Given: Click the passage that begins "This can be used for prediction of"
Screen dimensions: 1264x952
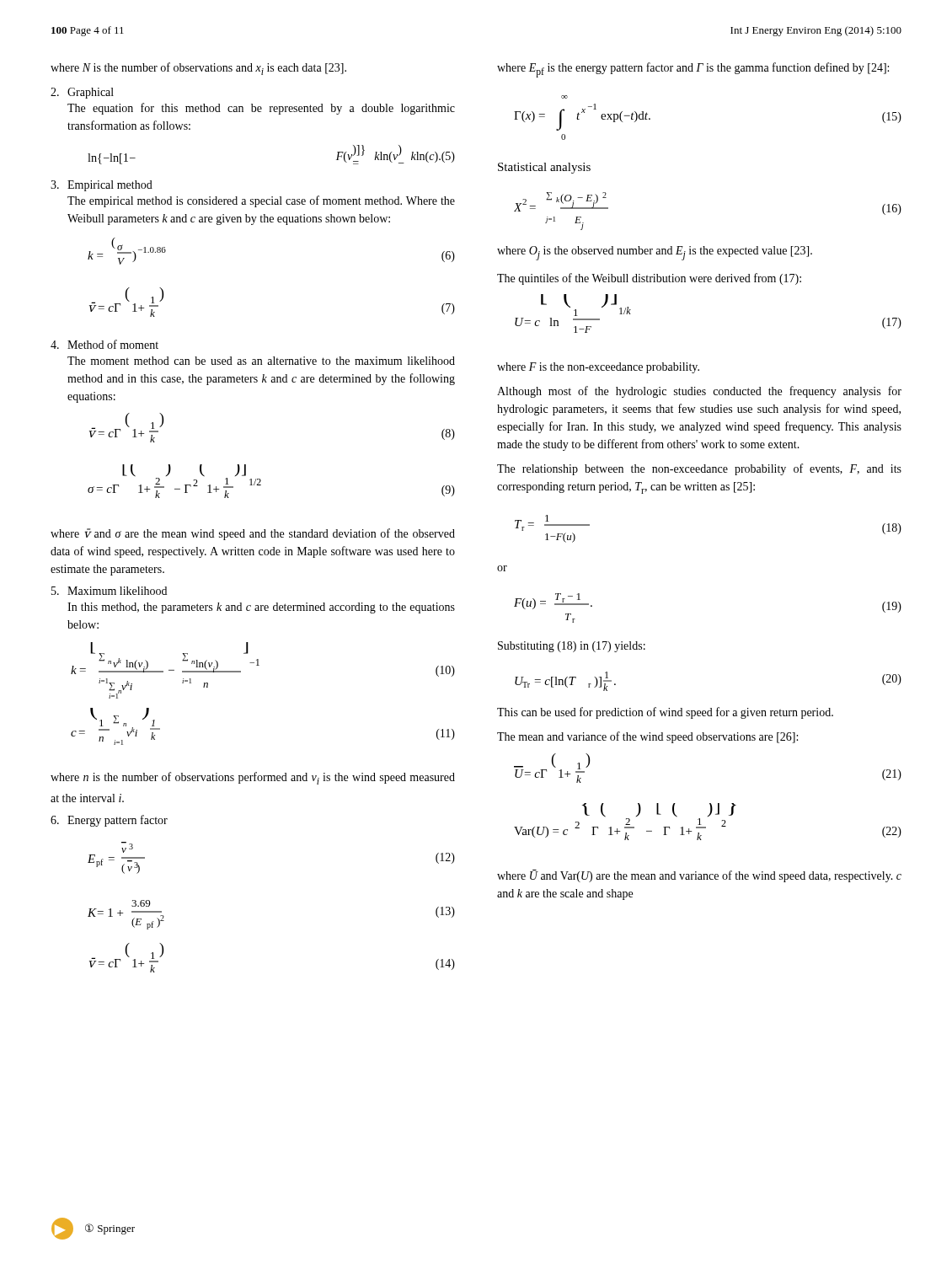Looking at the screenshot, I should 665,712.
